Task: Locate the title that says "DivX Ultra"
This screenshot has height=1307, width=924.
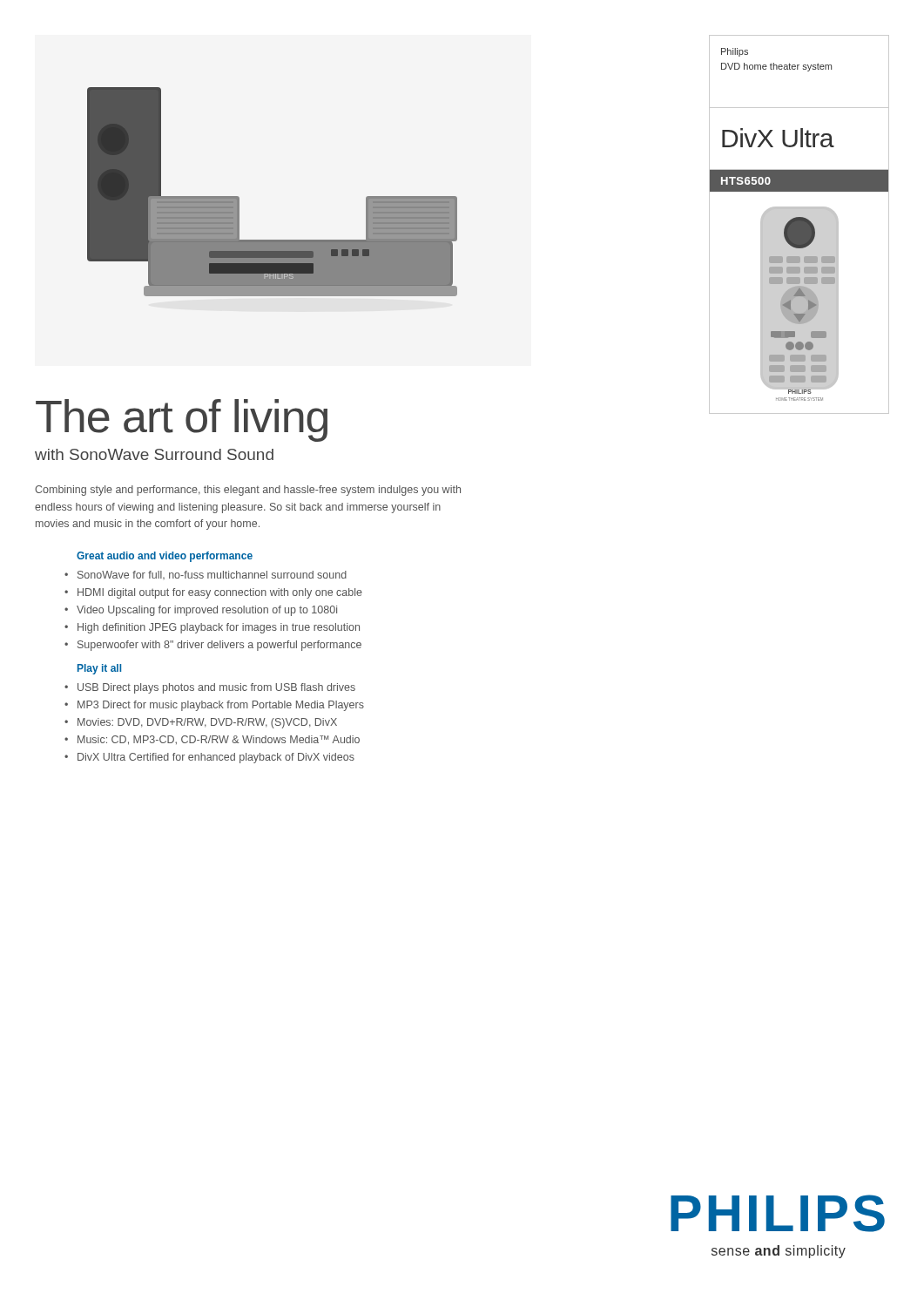Action: [777, 138]
